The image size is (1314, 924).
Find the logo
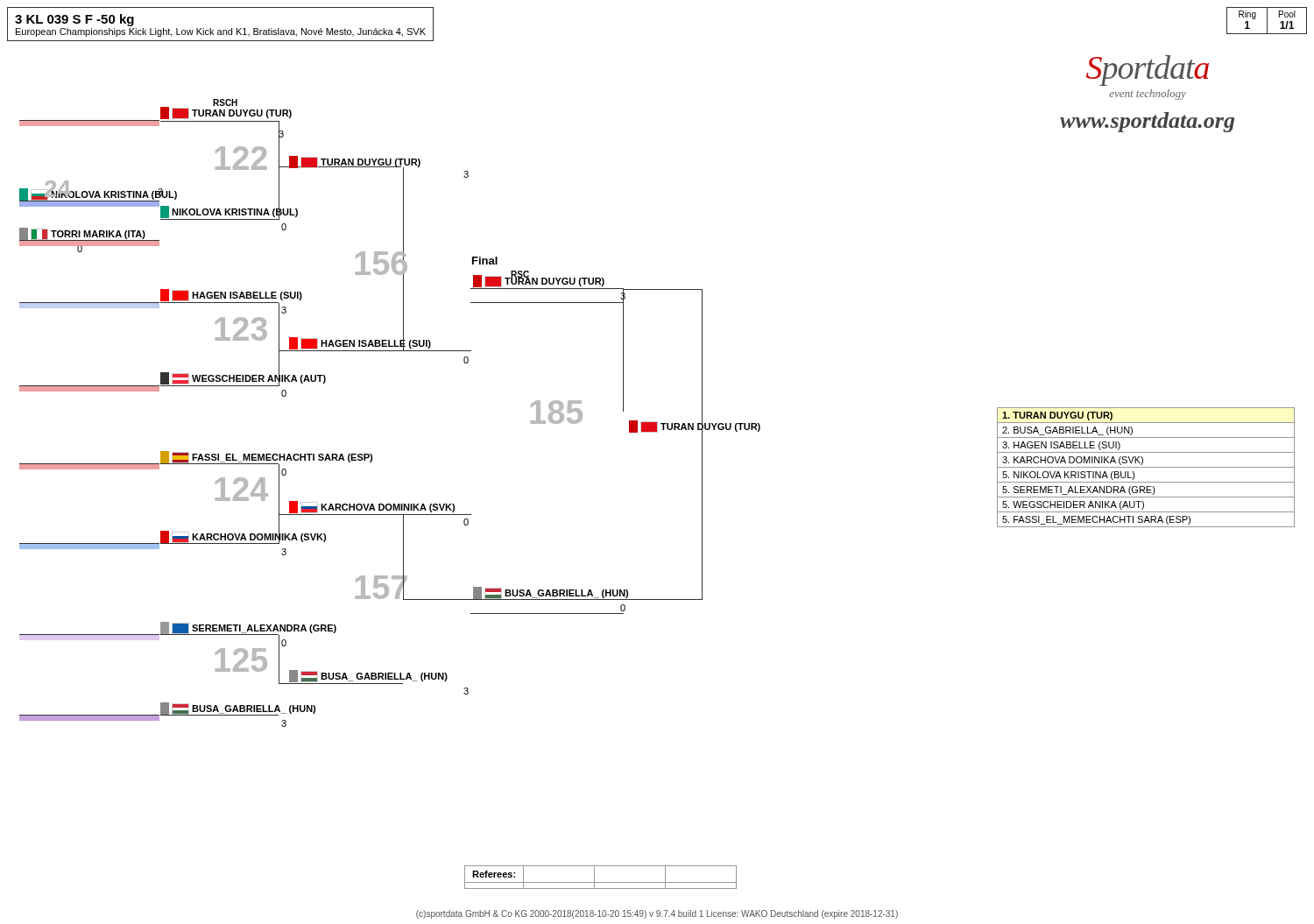coord(1148,91)
